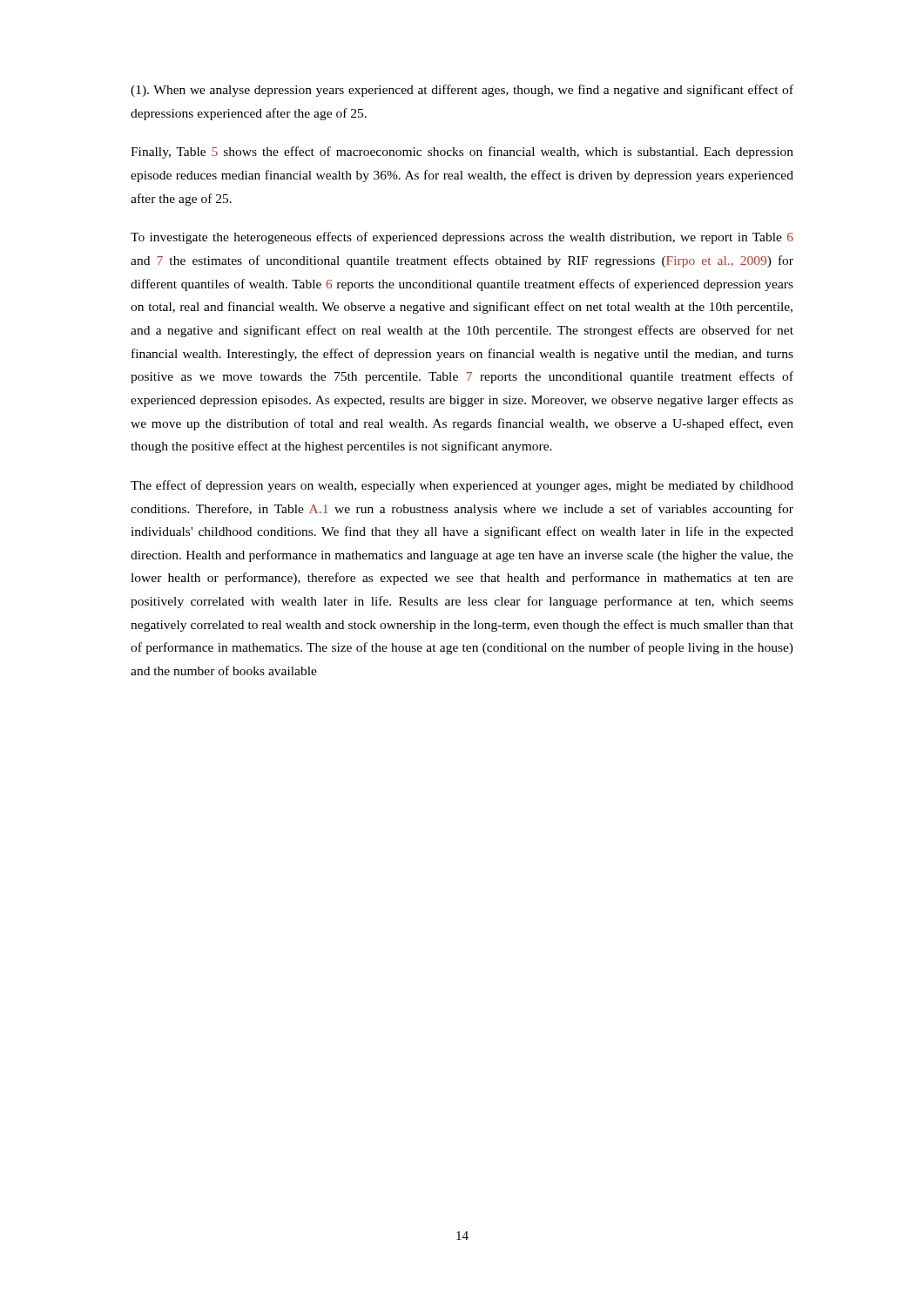
Task: Select the text block that says "Finally, Table 5 shows the effect"
Action: pyautogui.click(x=462, y=175)
